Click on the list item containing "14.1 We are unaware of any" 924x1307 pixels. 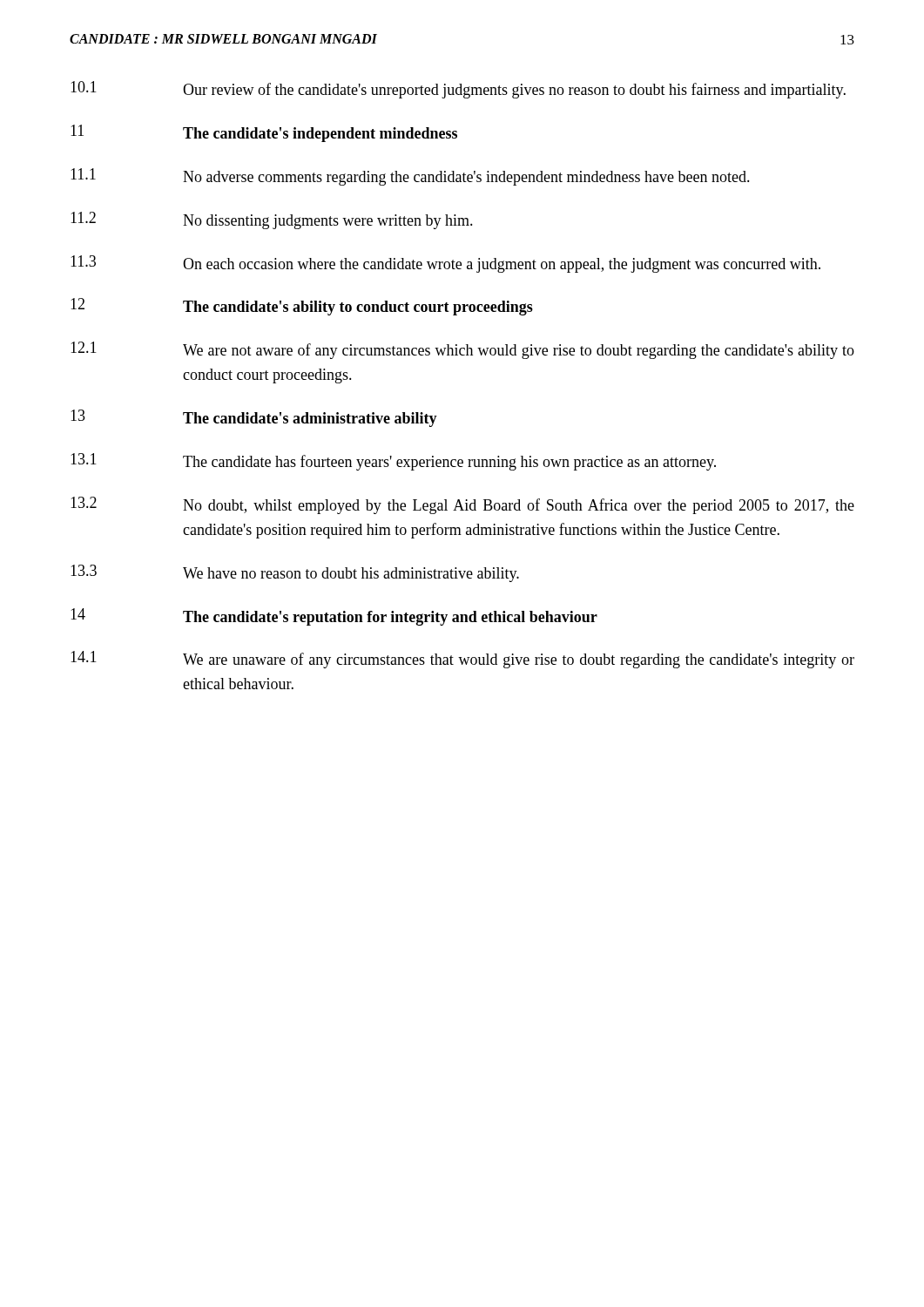pyautogui.click(x=462, y=673)
